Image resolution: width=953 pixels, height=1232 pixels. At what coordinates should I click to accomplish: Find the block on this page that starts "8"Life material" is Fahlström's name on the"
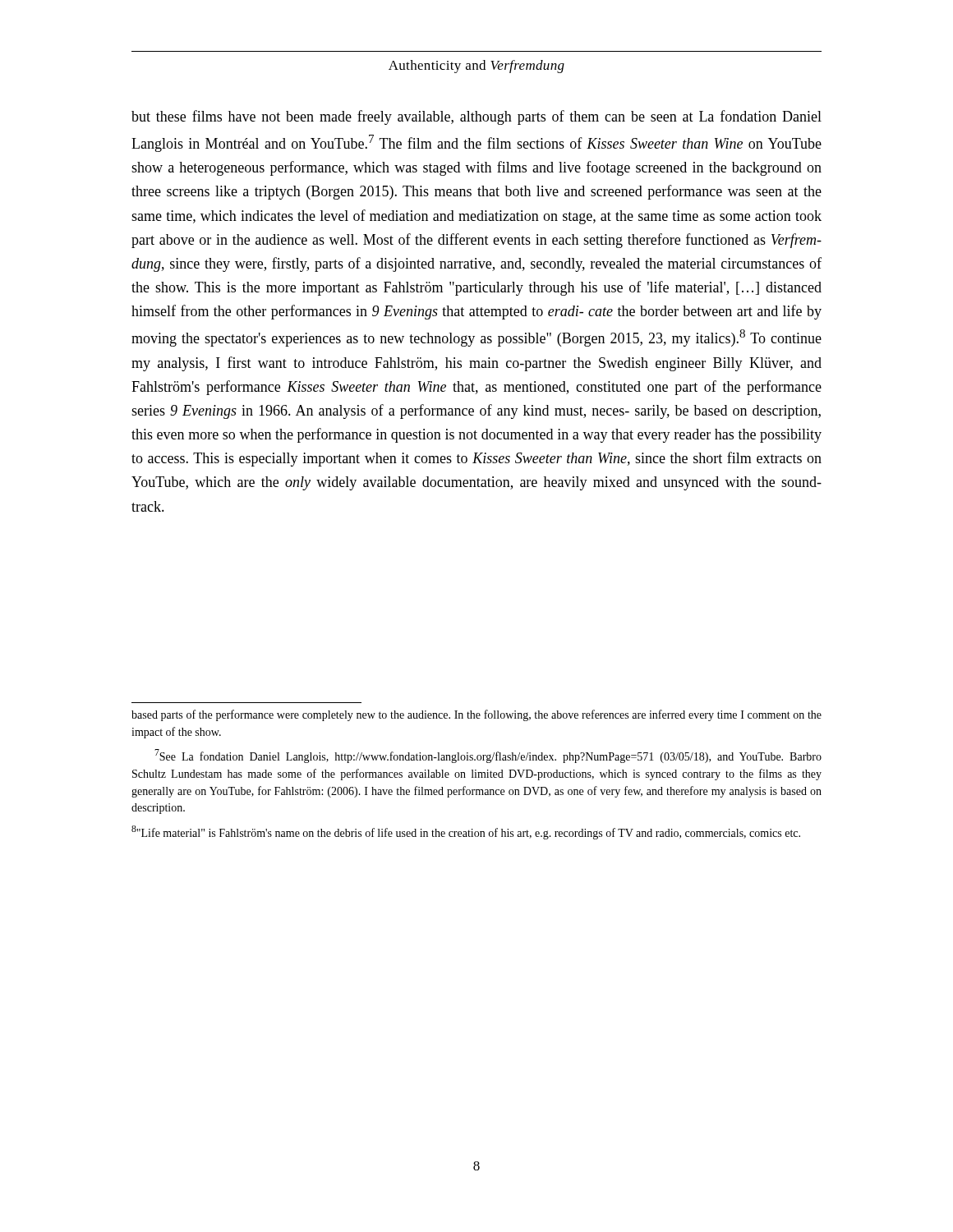[466, 831]
